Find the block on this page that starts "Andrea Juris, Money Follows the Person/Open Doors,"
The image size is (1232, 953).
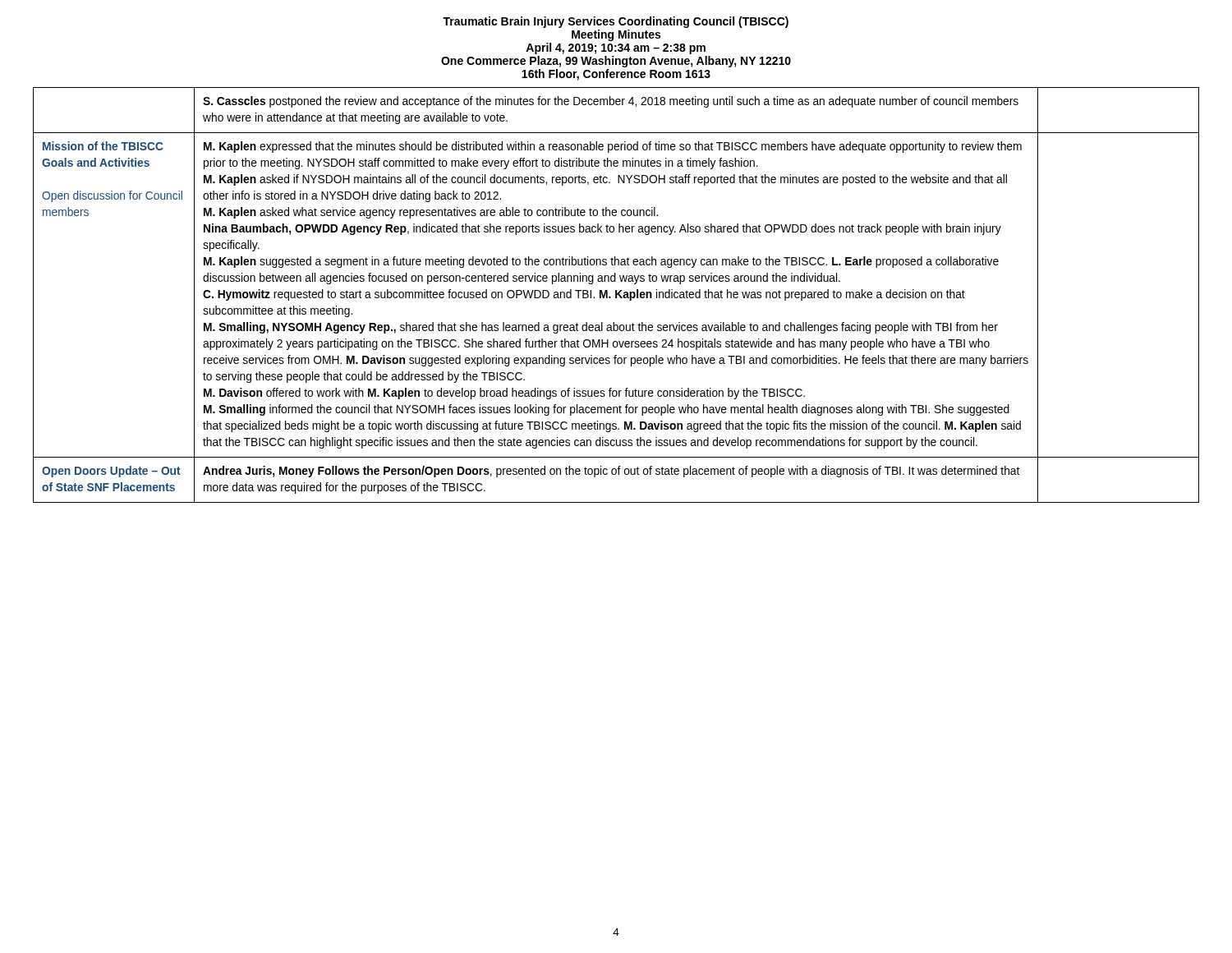(x=611, y=479)
